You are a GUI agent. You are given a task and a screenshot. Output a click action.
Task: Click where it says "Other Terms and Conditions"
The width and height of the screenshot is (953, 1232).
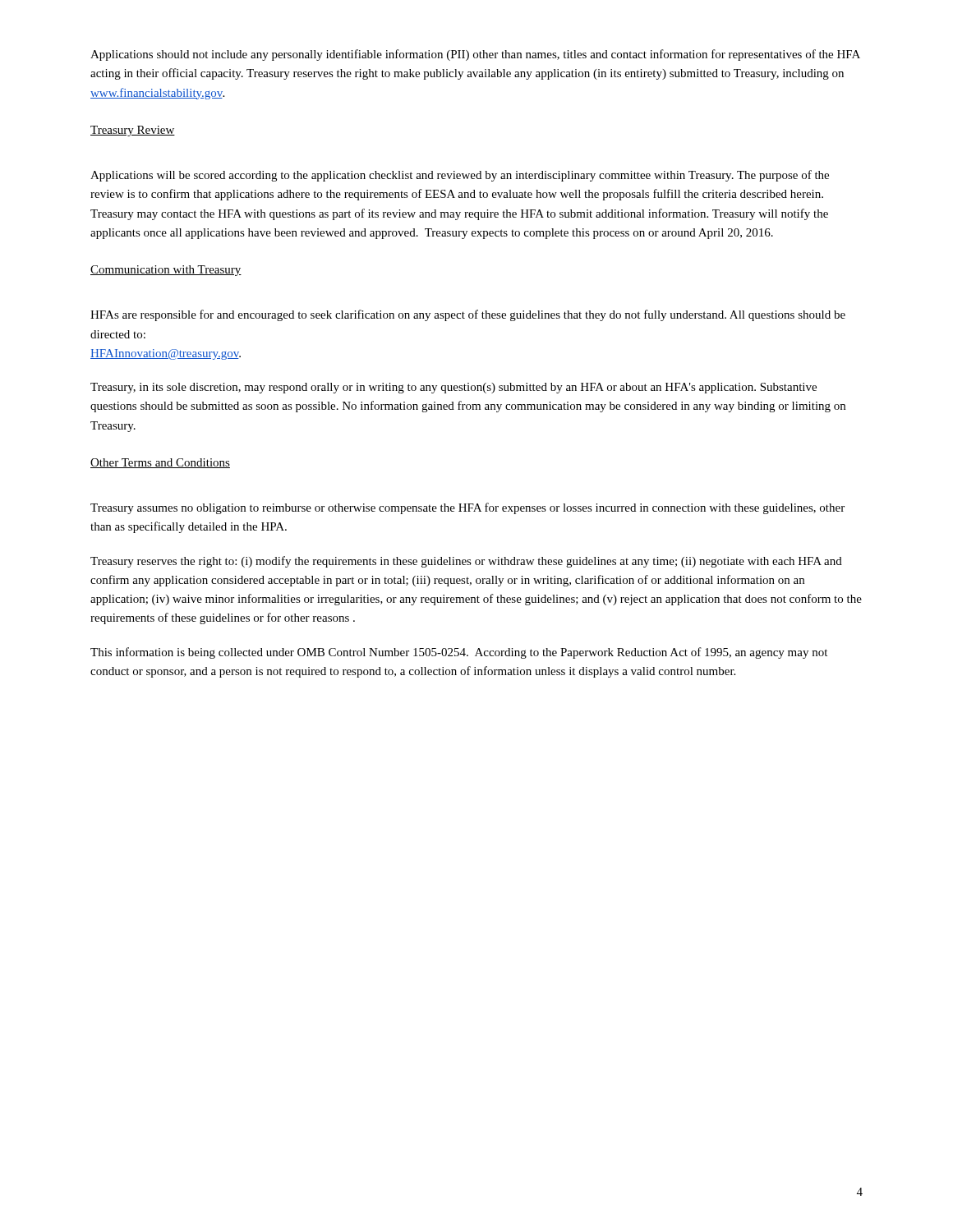[160, 463]
